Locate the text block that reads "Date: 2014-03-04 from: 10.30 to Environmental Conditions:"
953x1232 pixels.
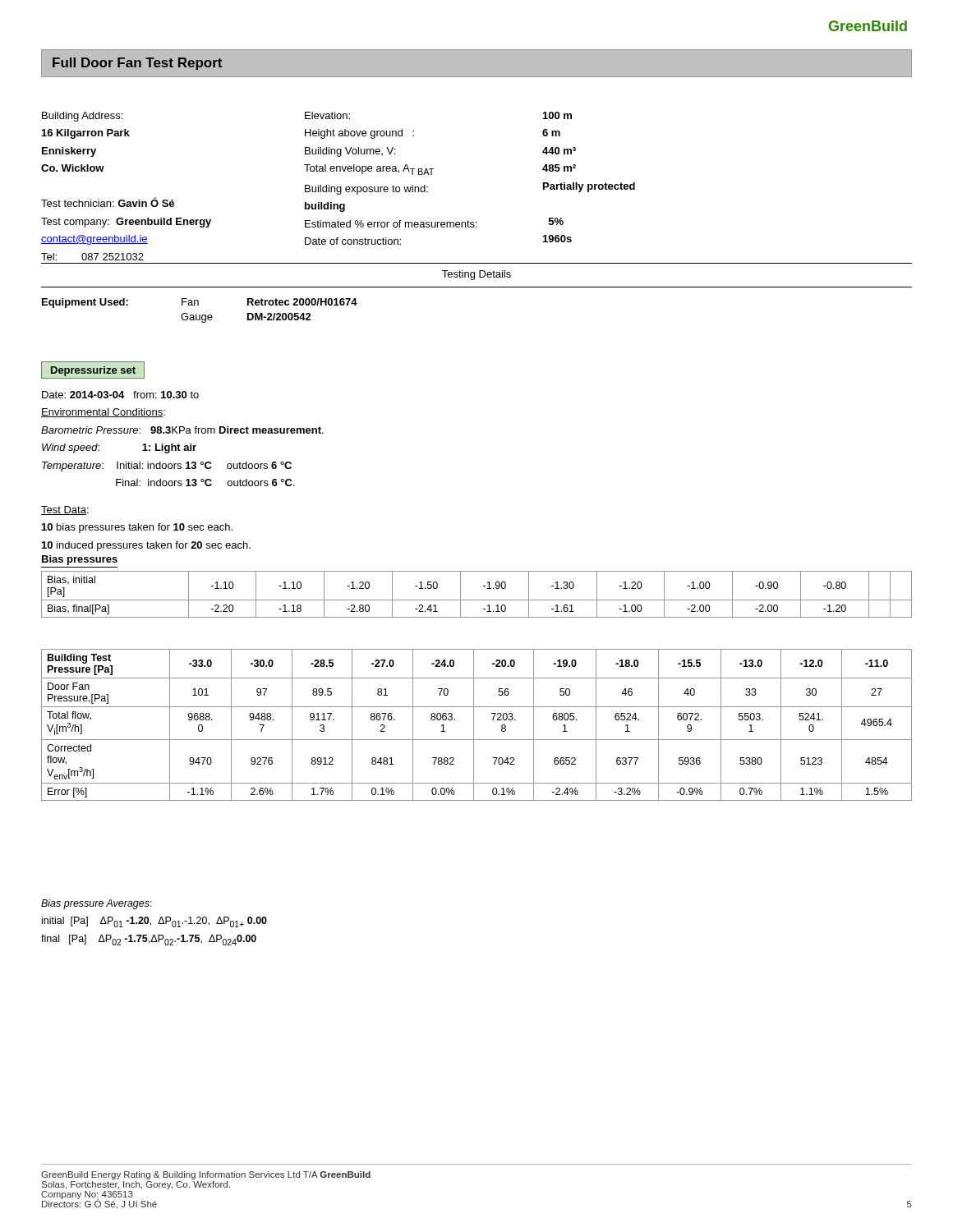click(183, 439)
